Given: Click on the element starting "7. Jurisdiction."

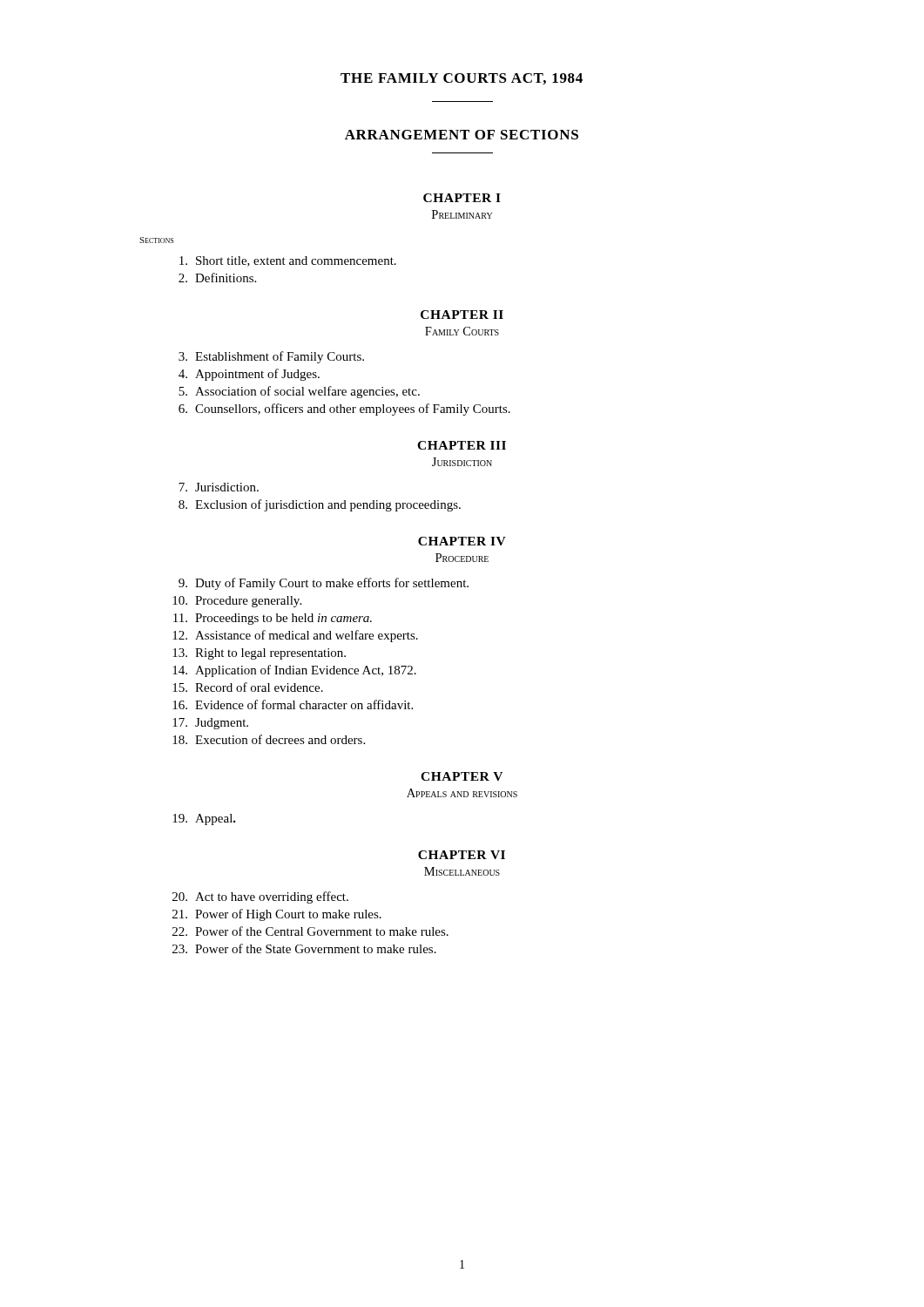Looking at the screenshot, I should [x=219, y=487].
